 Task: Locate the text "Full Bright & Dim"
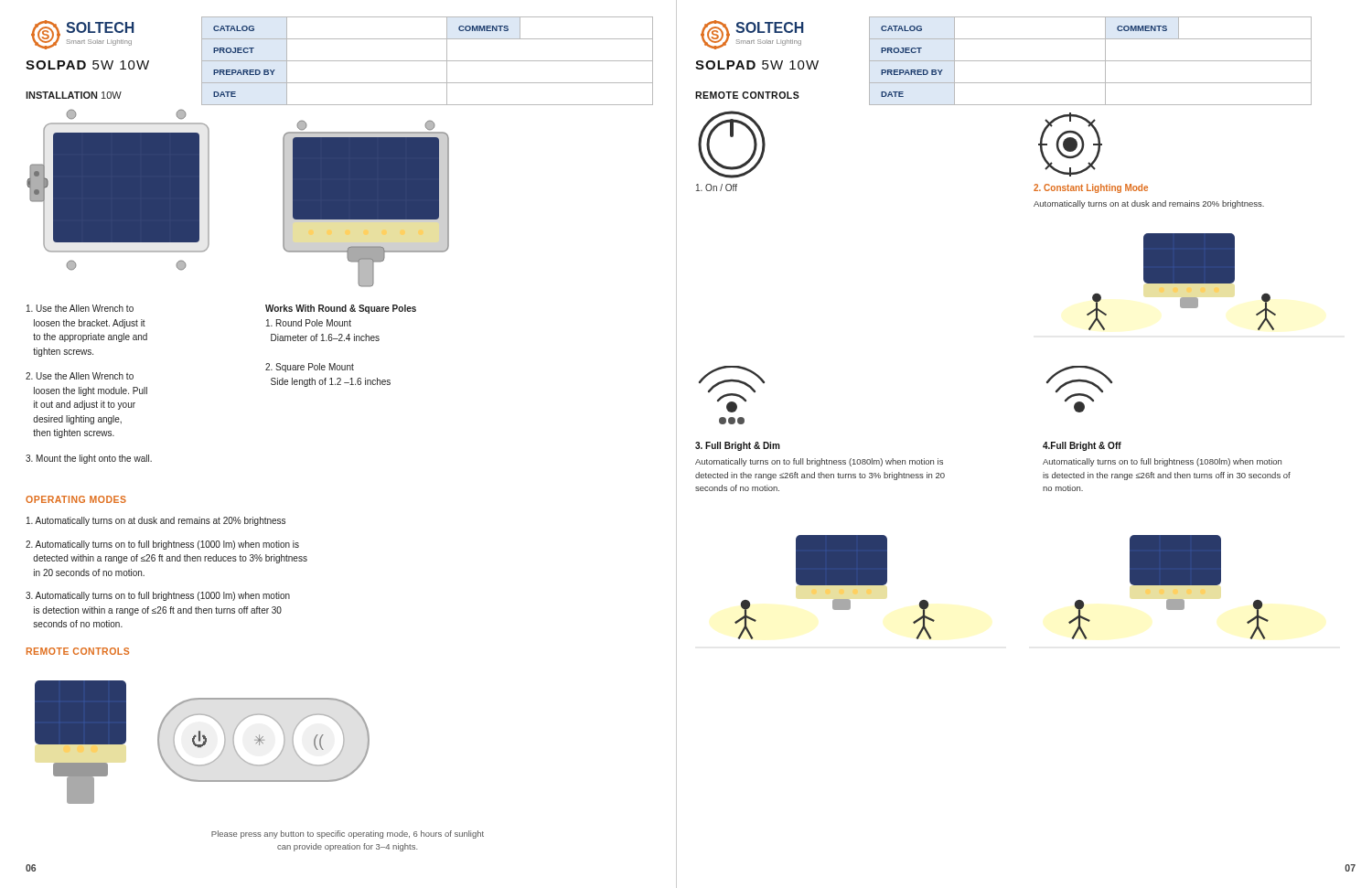click(738, 446)
